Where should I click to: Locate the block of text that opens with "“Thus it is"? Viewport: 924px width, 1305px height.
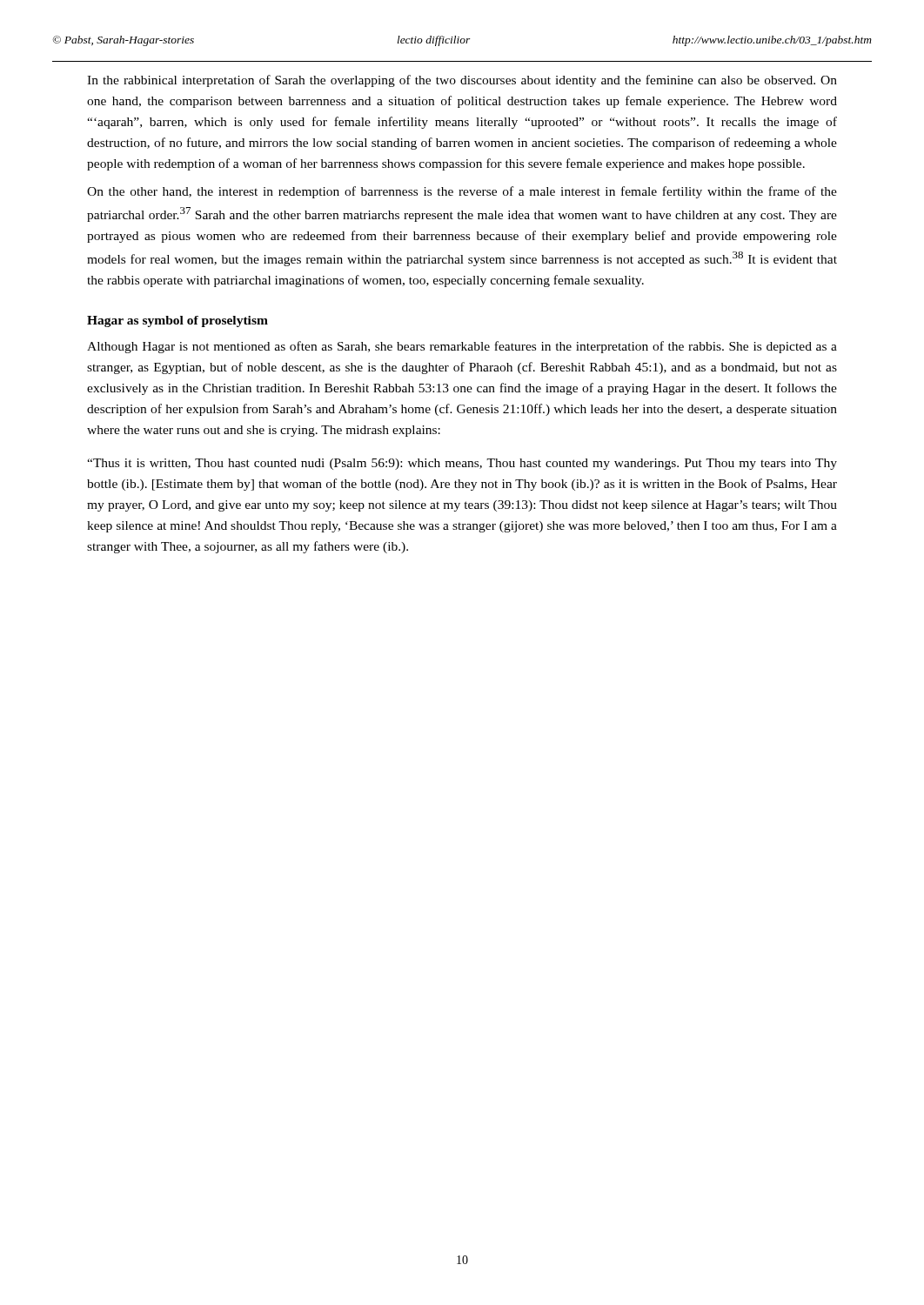[462, 505]
